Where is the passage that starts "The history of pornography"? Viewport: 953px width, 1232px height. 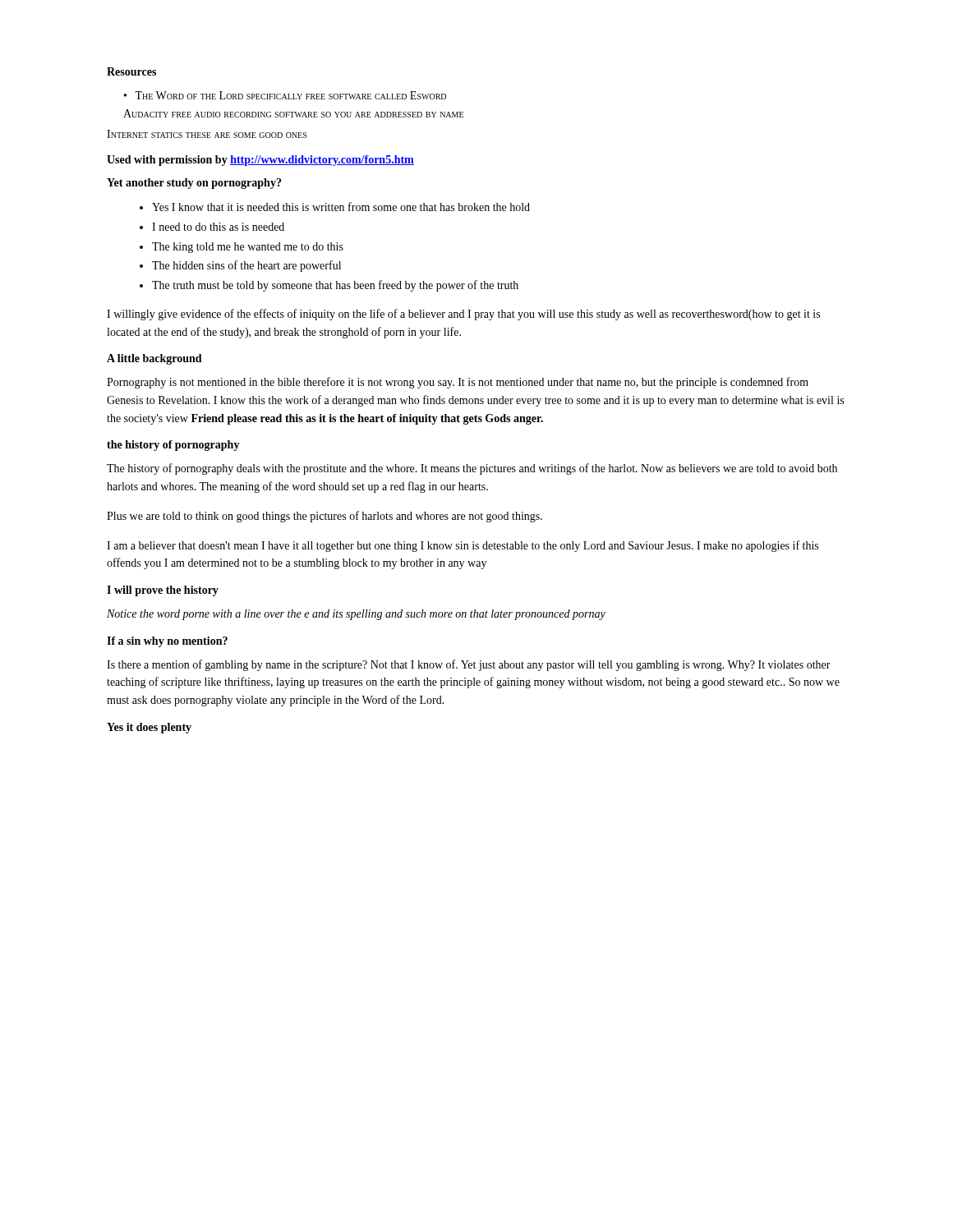point(472,478)
